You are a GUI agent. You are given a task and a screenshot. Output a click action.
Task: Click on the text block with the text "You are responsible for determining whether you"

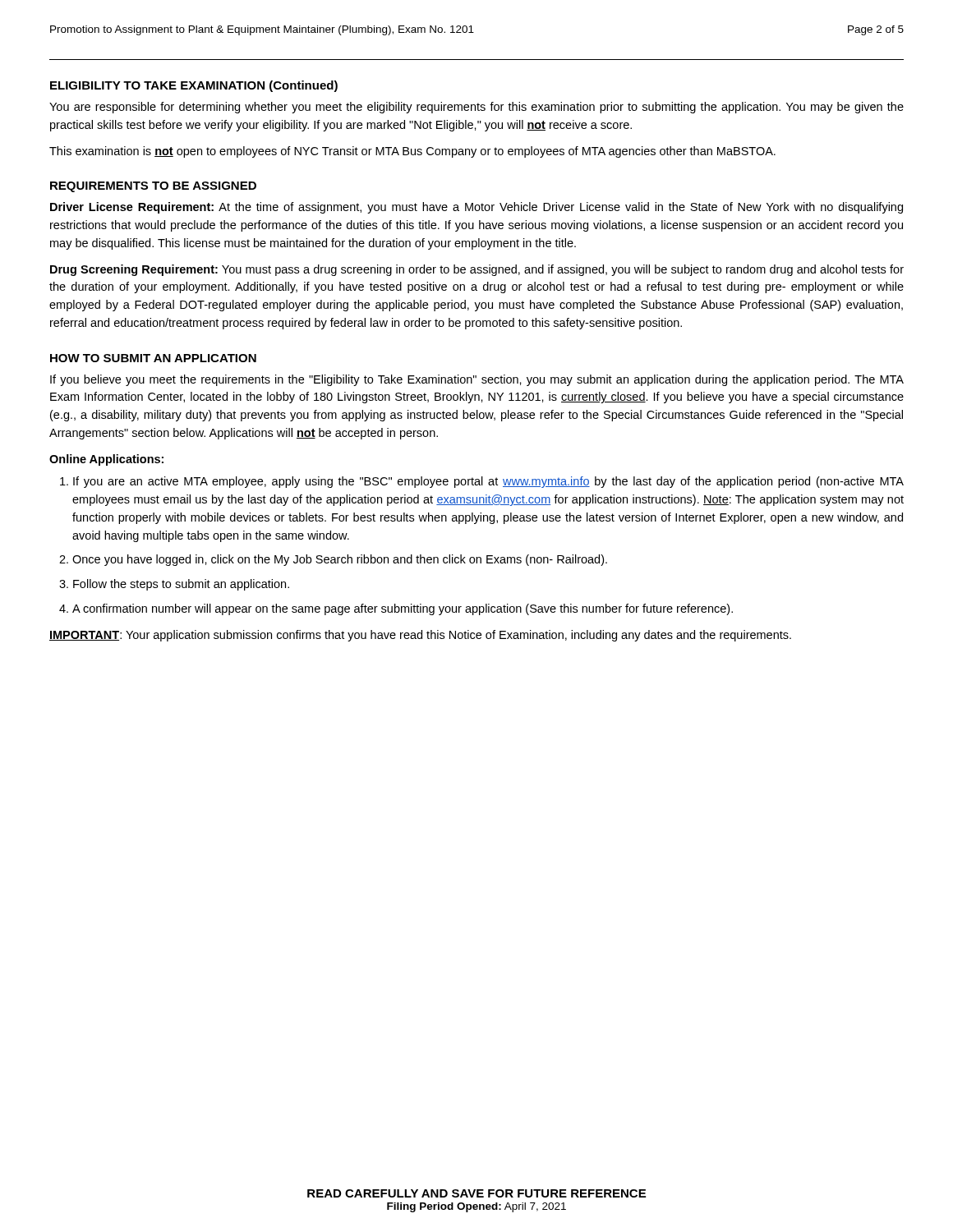(476, 116)
